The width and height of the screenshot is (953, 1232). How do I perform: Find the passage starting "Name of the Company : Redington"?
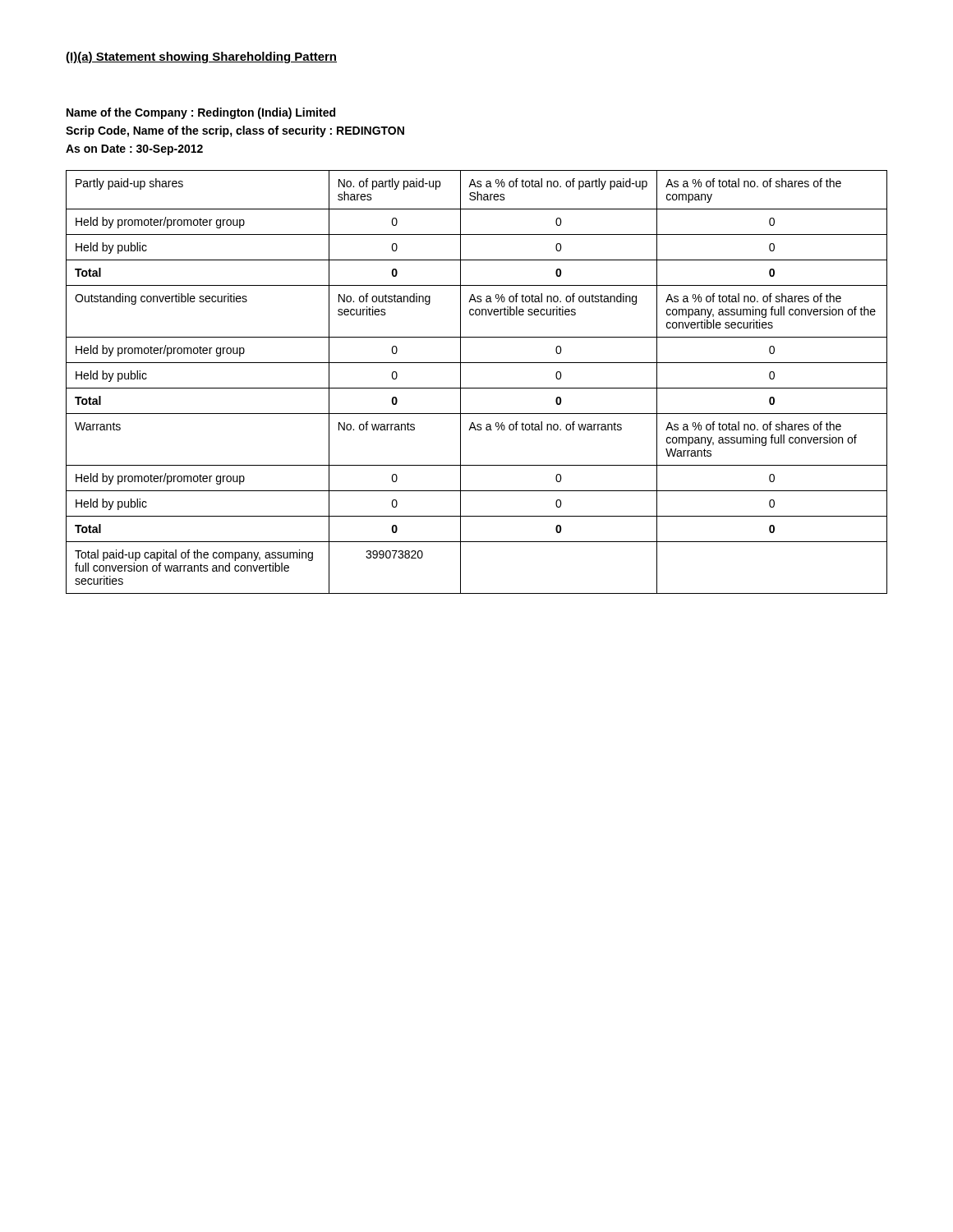(x=201, y=113)
